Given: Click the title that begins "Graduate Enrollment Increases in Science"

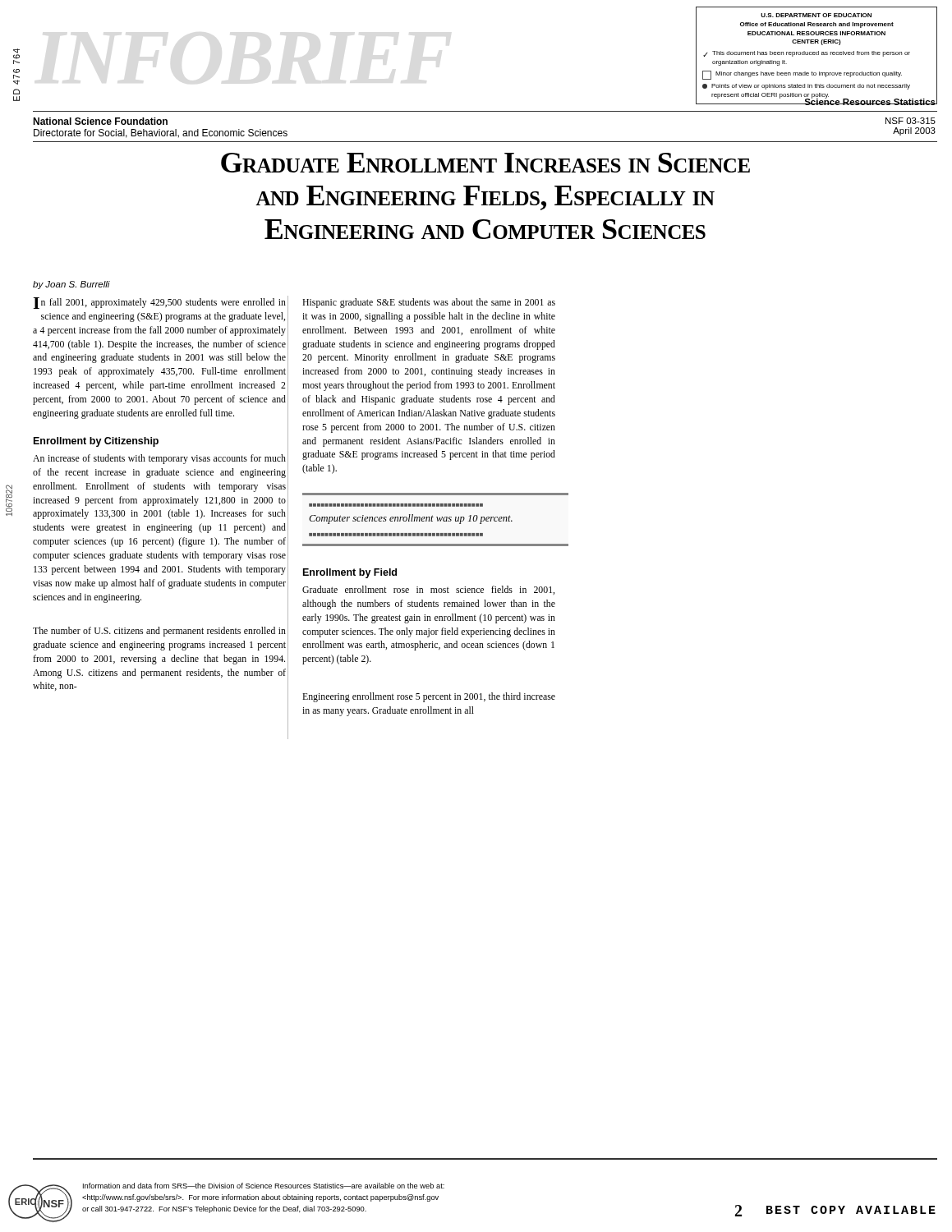Looking at the screenshot, I should (x=485, y=196).
